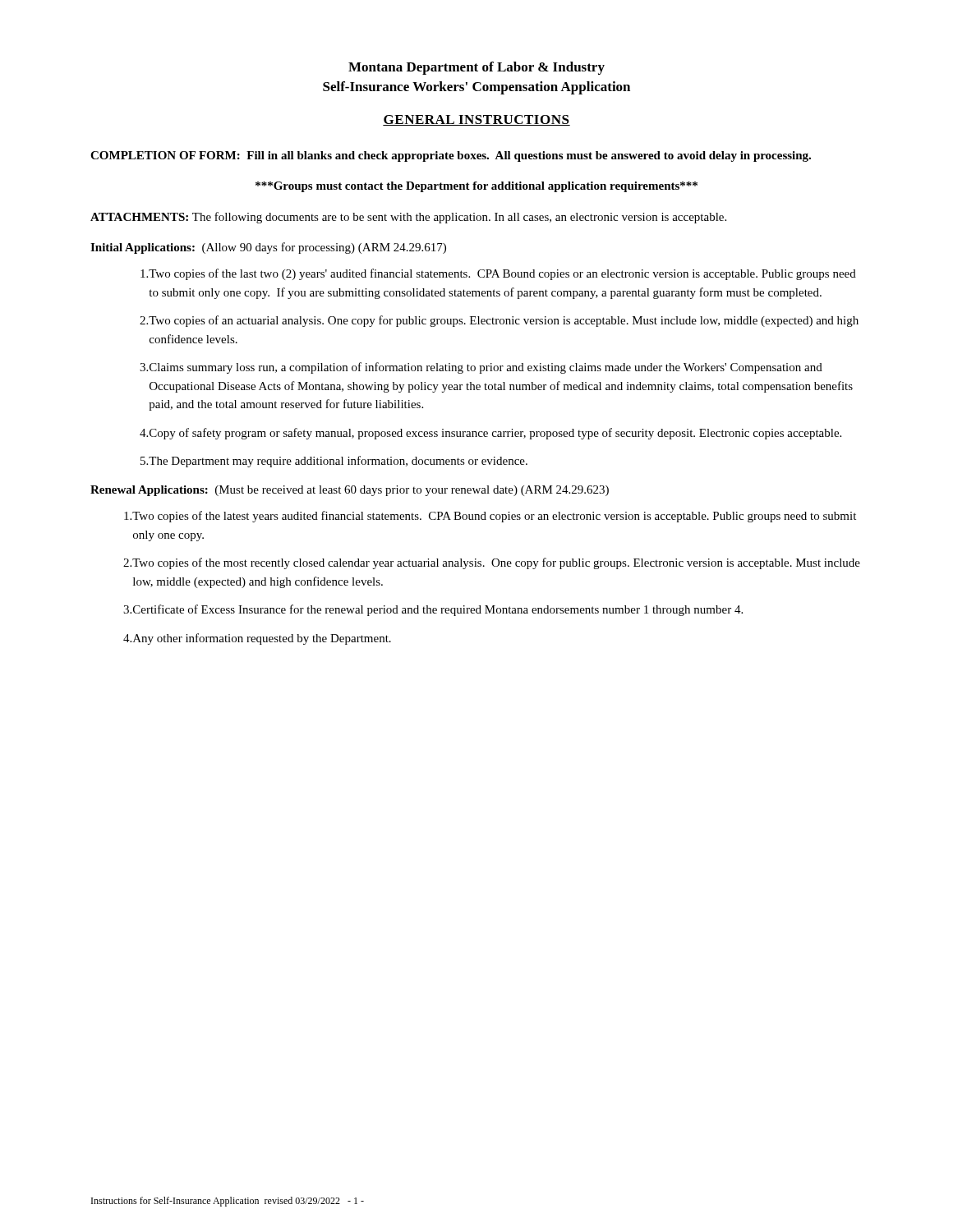Click the passage that begins "Groups must contact the"
This screenshot has width=953, height=1232.
476,186
